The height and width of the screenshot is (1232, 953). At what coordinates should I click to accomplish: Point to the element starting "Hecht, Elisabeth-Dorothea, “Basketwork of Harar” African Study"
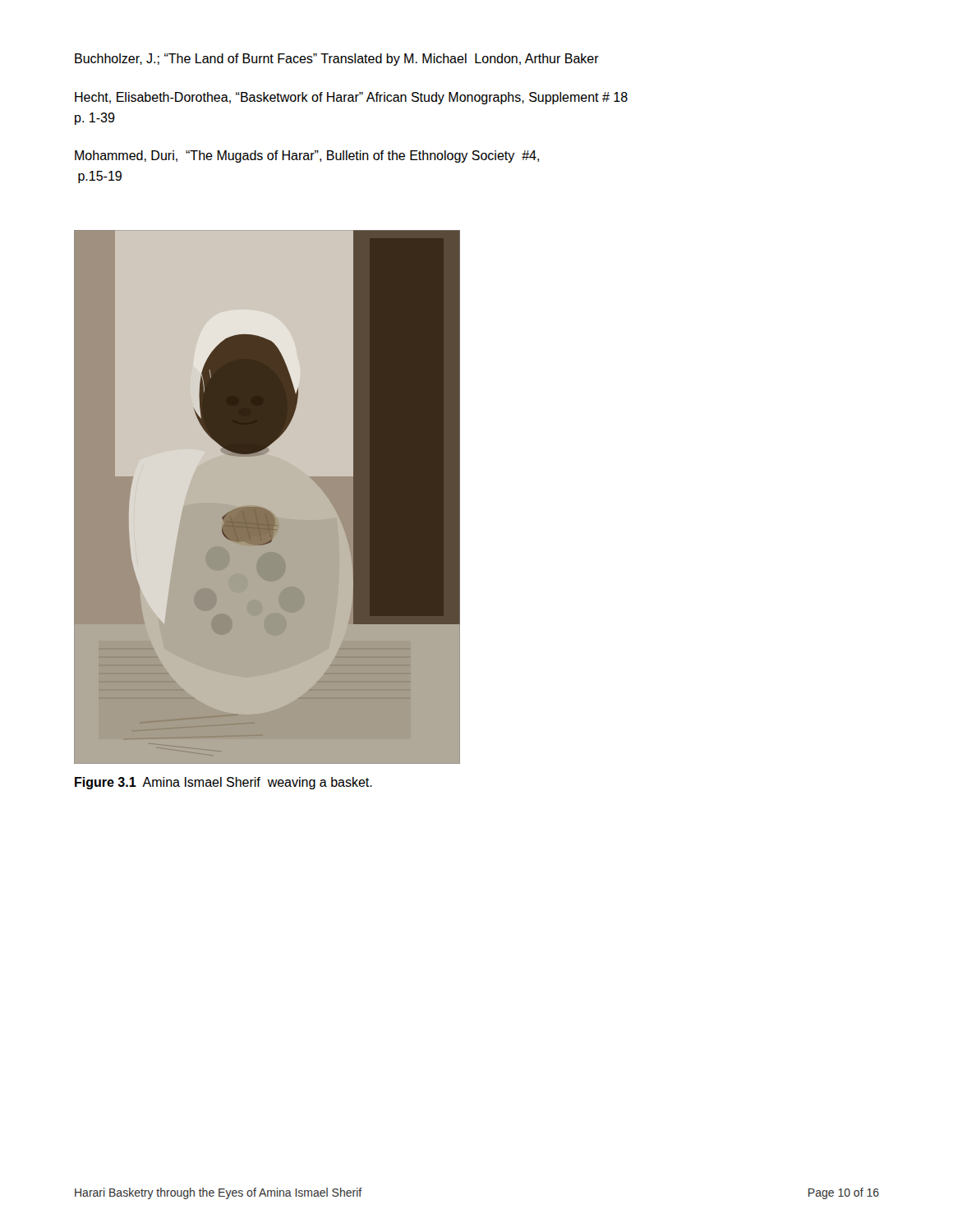[x=351, y=107]
